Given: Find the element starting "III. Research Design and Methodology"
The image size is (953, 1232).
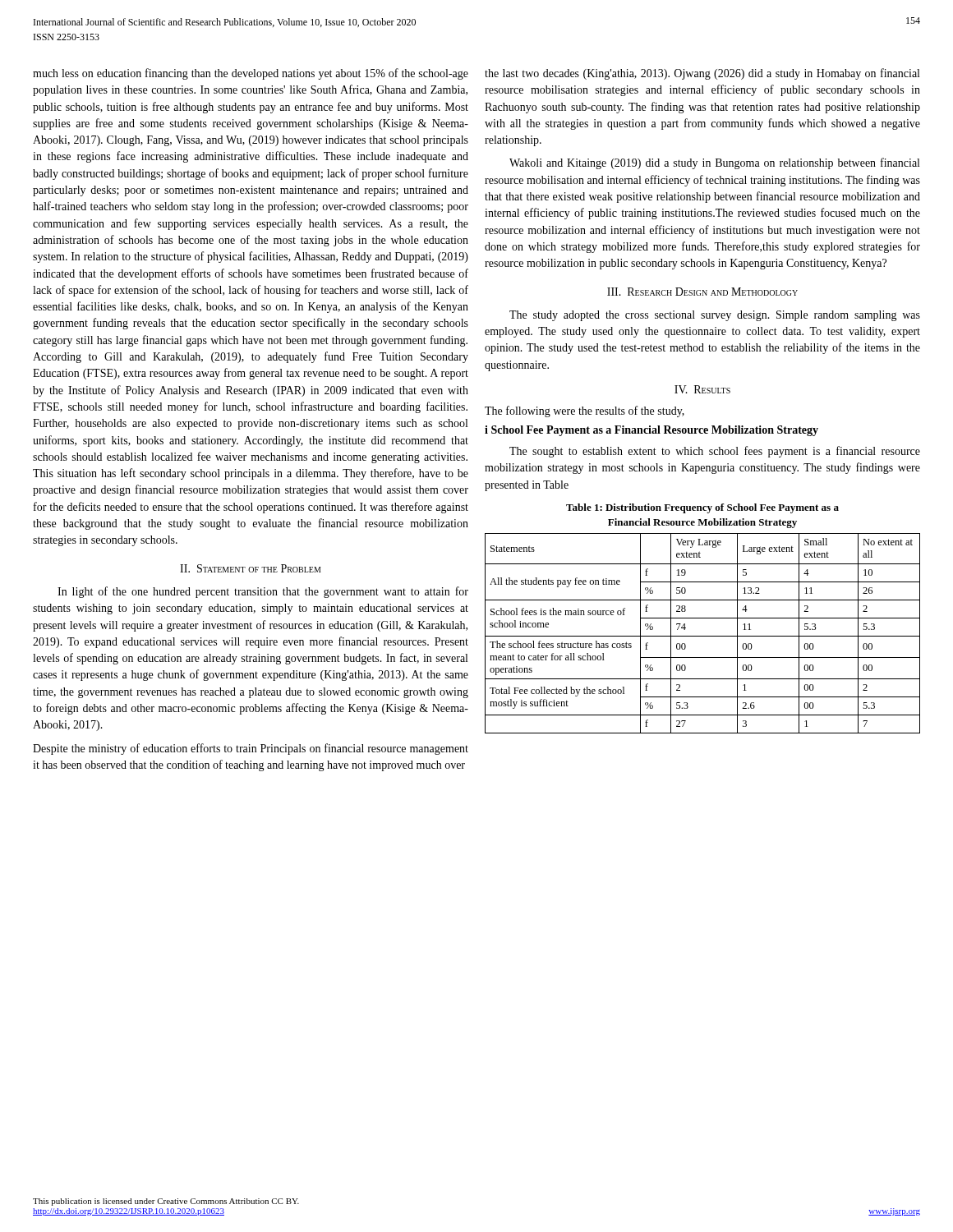Looking at the screenshot, I should pyautogui.click(x=702, y=292).
